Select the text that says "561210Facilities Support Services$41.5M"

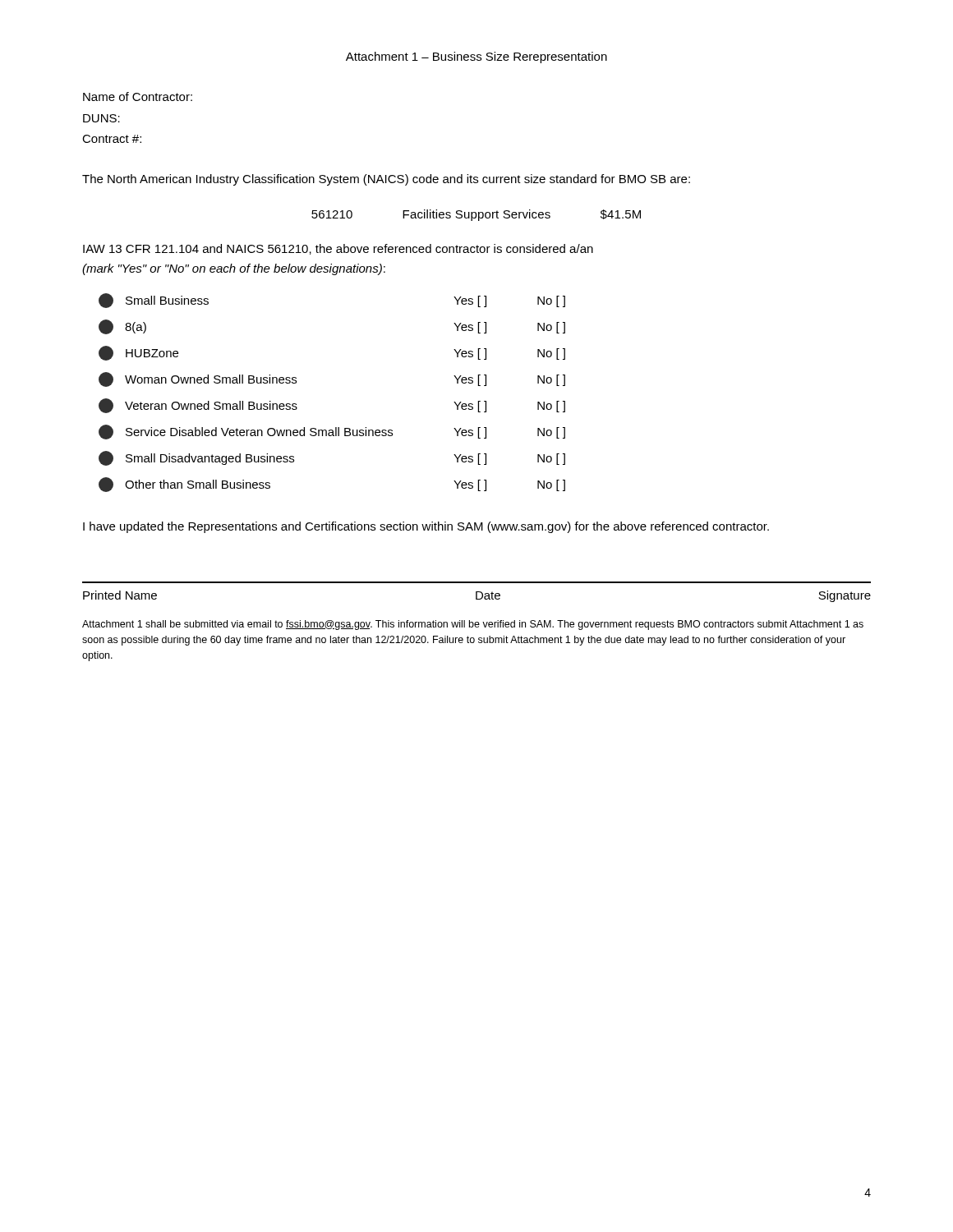(x=476, y=214)
